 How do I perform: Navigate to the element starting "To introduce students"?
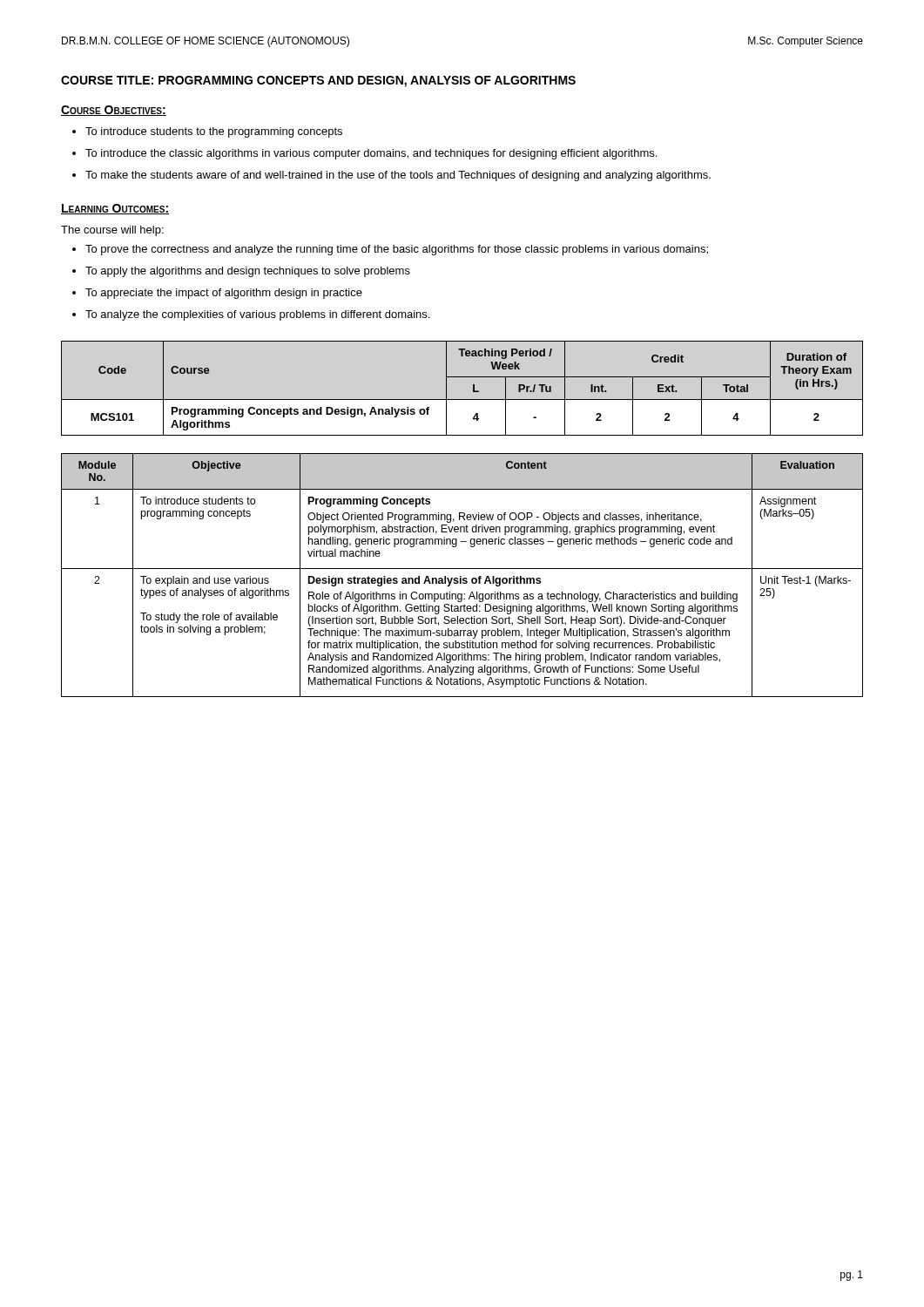pyautogui.click(x=207, y=132)
